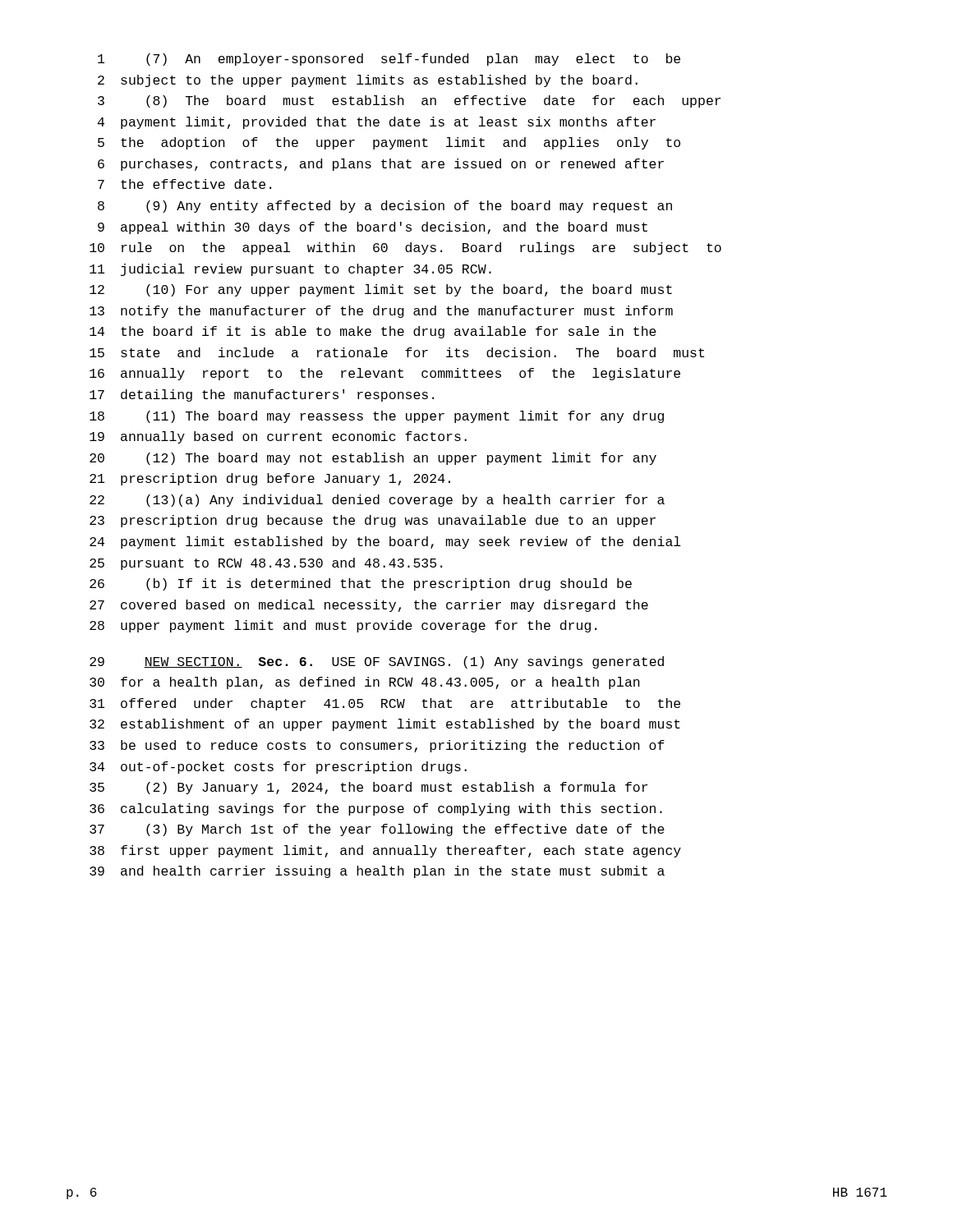This screenshot has height=1232, width=953.
Task: Locate the block starting "3 (8) The"
Action: [x=476, y=102]
